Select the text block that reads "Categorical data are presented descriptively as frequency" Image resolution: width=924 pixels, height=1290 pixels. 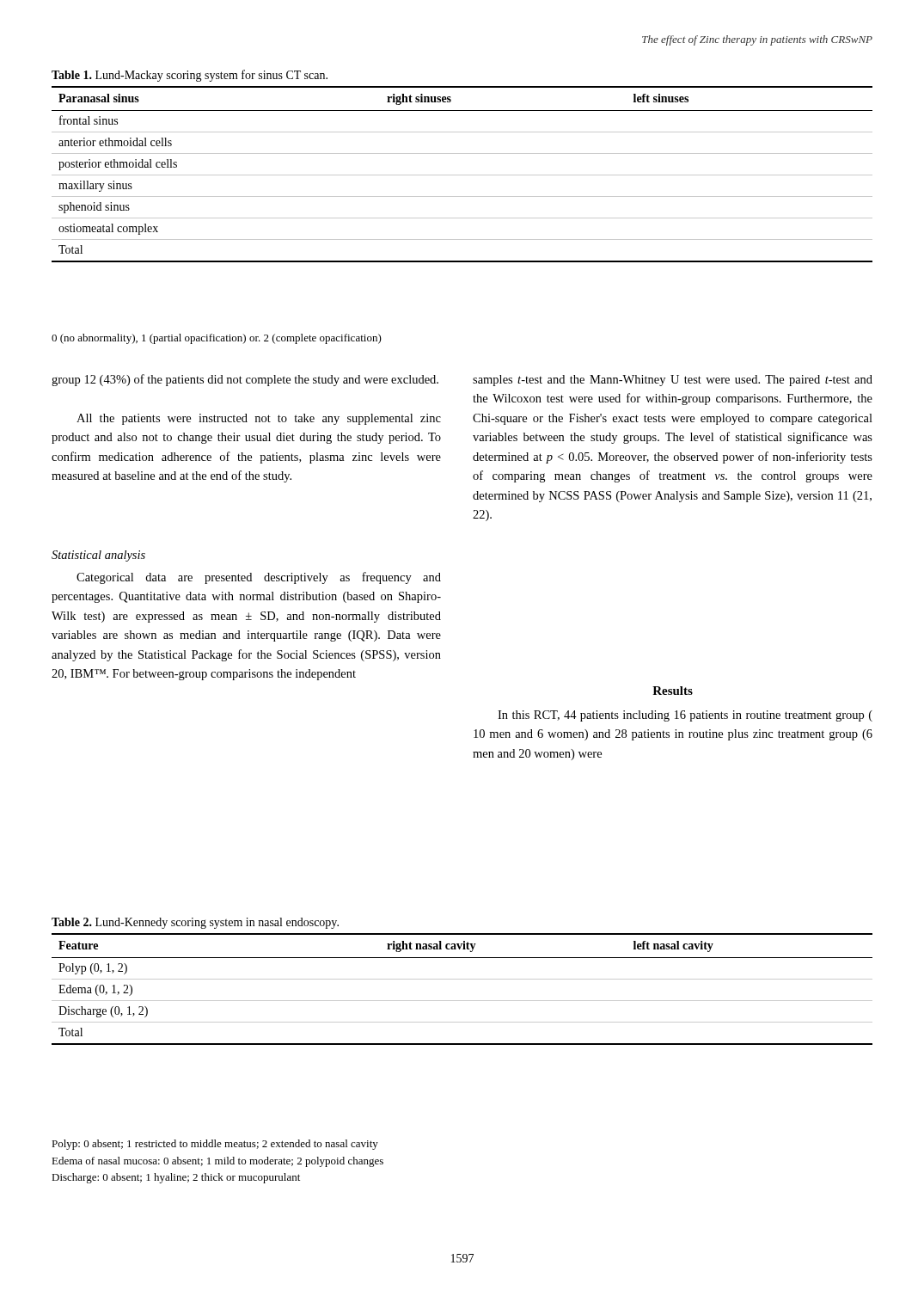(246, 626)
